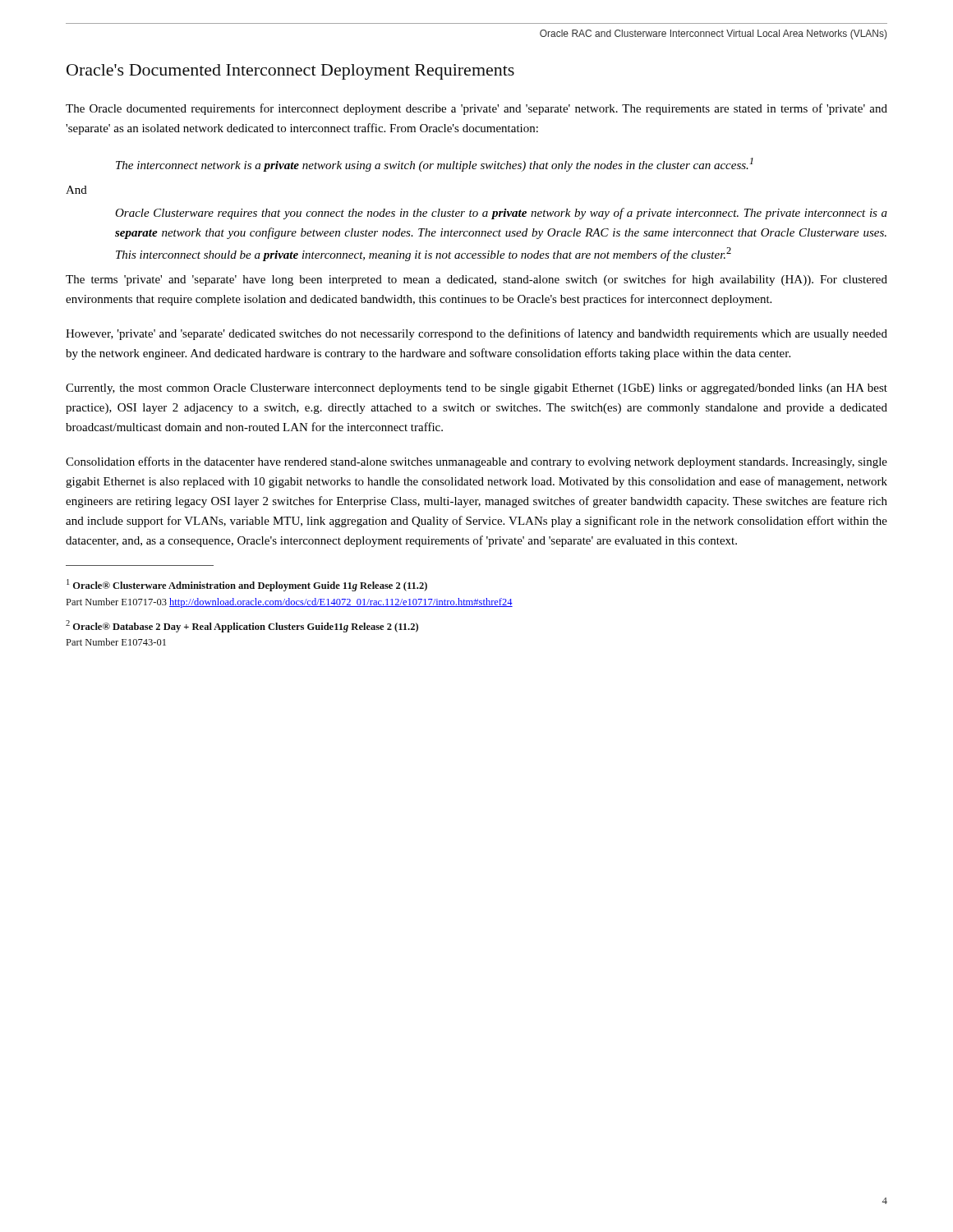Locate the text block that says "Currently, the most"
The height and width of the screenshot is (1232, 953).
tap(476, 407)
